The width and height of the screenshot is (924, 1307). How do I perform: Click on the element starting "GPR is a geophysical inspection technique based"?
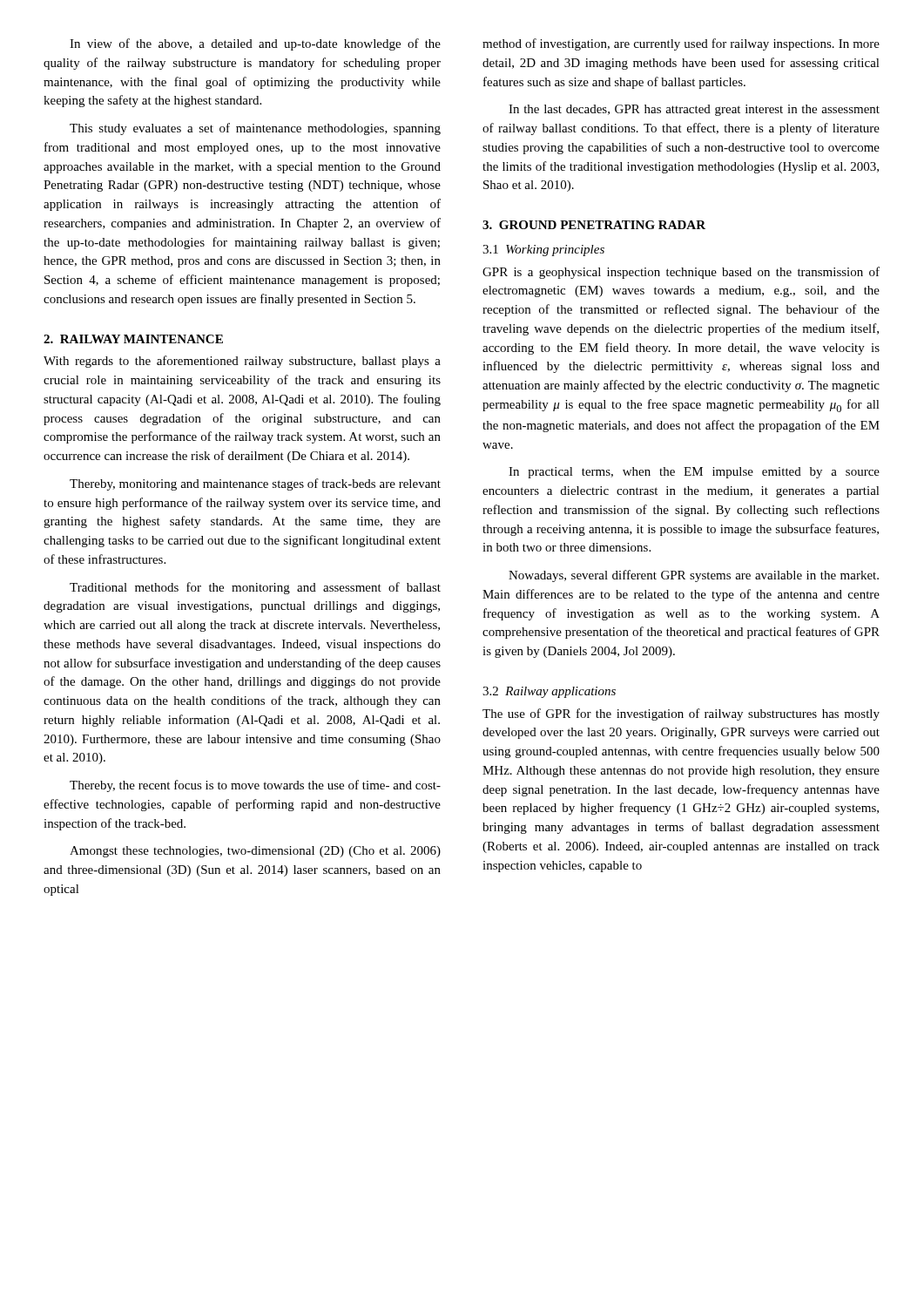tap(681, 359)
